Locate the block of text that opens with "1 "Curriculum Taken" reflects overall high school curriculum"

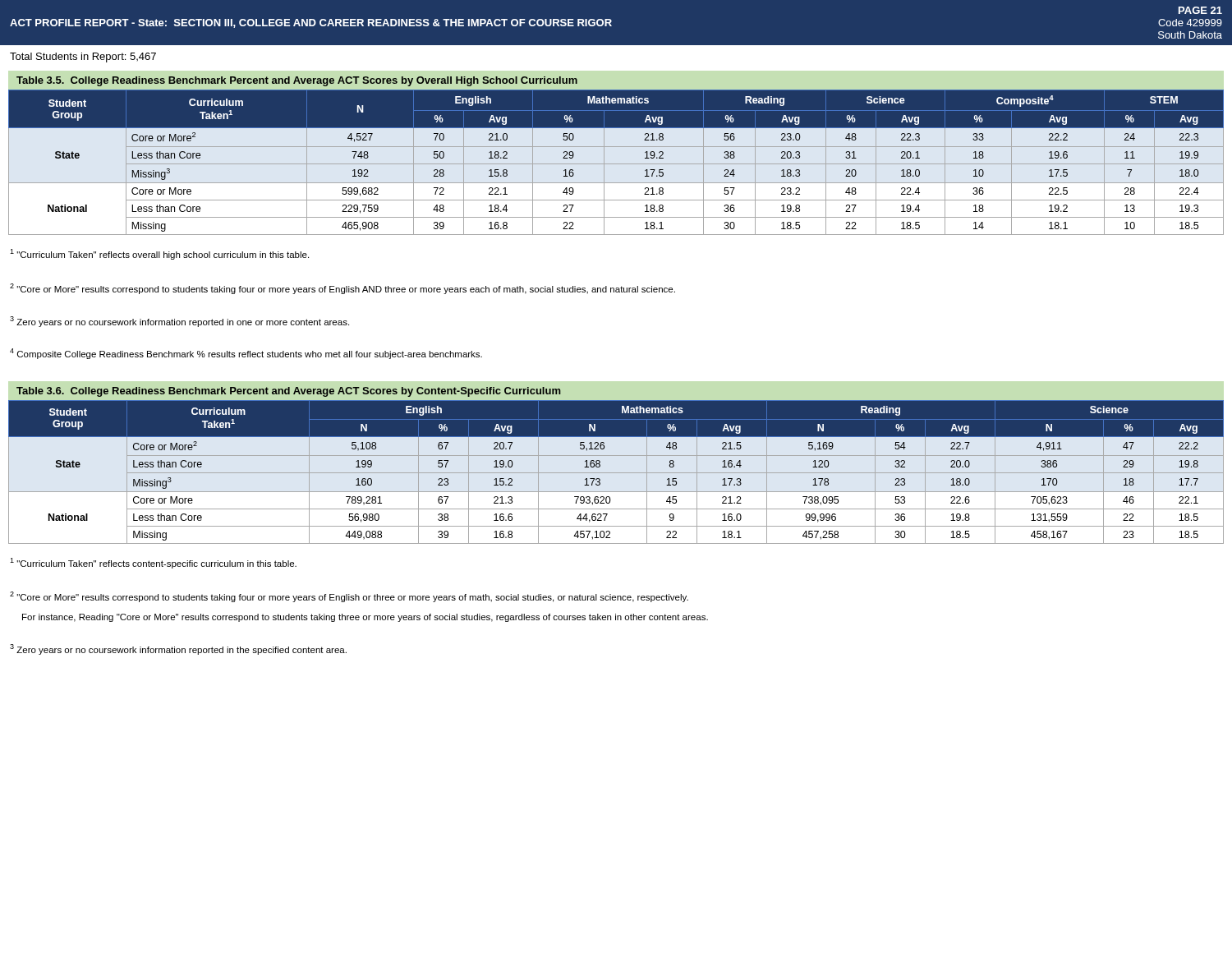pyautogui.click(x=159, y=254)
